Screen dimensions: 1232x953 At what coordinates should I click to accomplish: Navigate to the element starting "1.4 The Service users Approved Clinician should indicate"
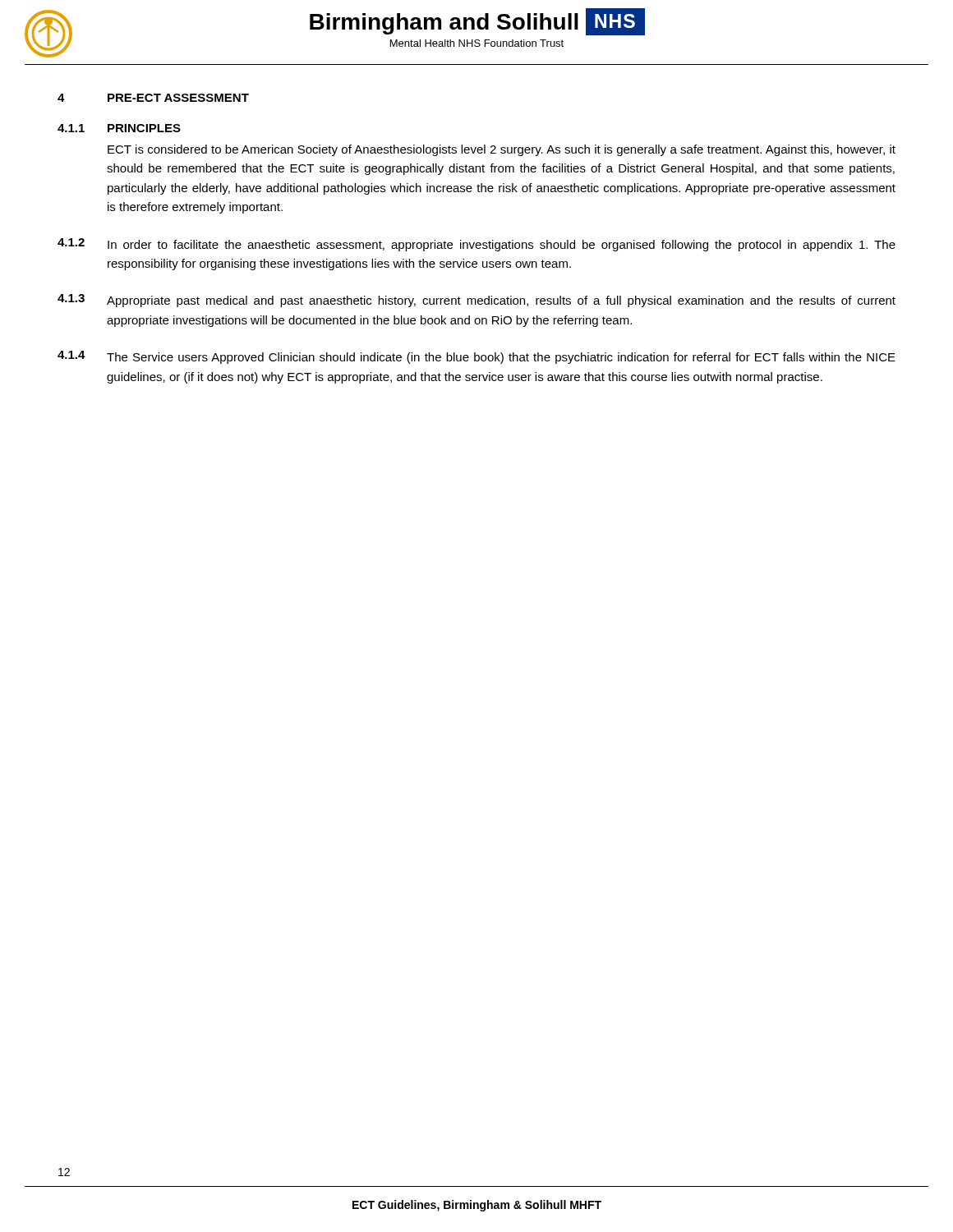476,367
